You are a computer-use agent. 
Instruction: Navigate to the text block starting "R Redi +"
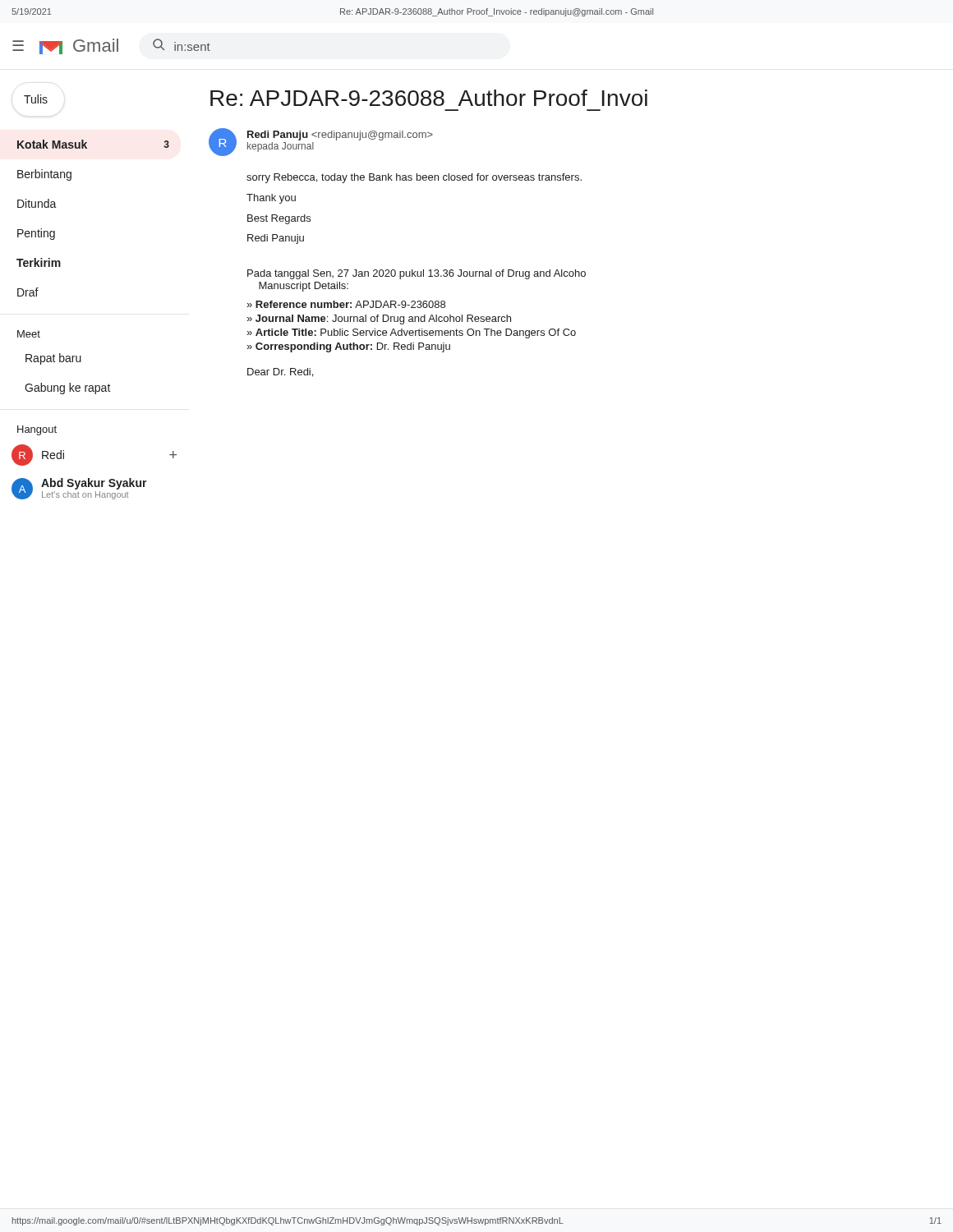coord(22,455)
